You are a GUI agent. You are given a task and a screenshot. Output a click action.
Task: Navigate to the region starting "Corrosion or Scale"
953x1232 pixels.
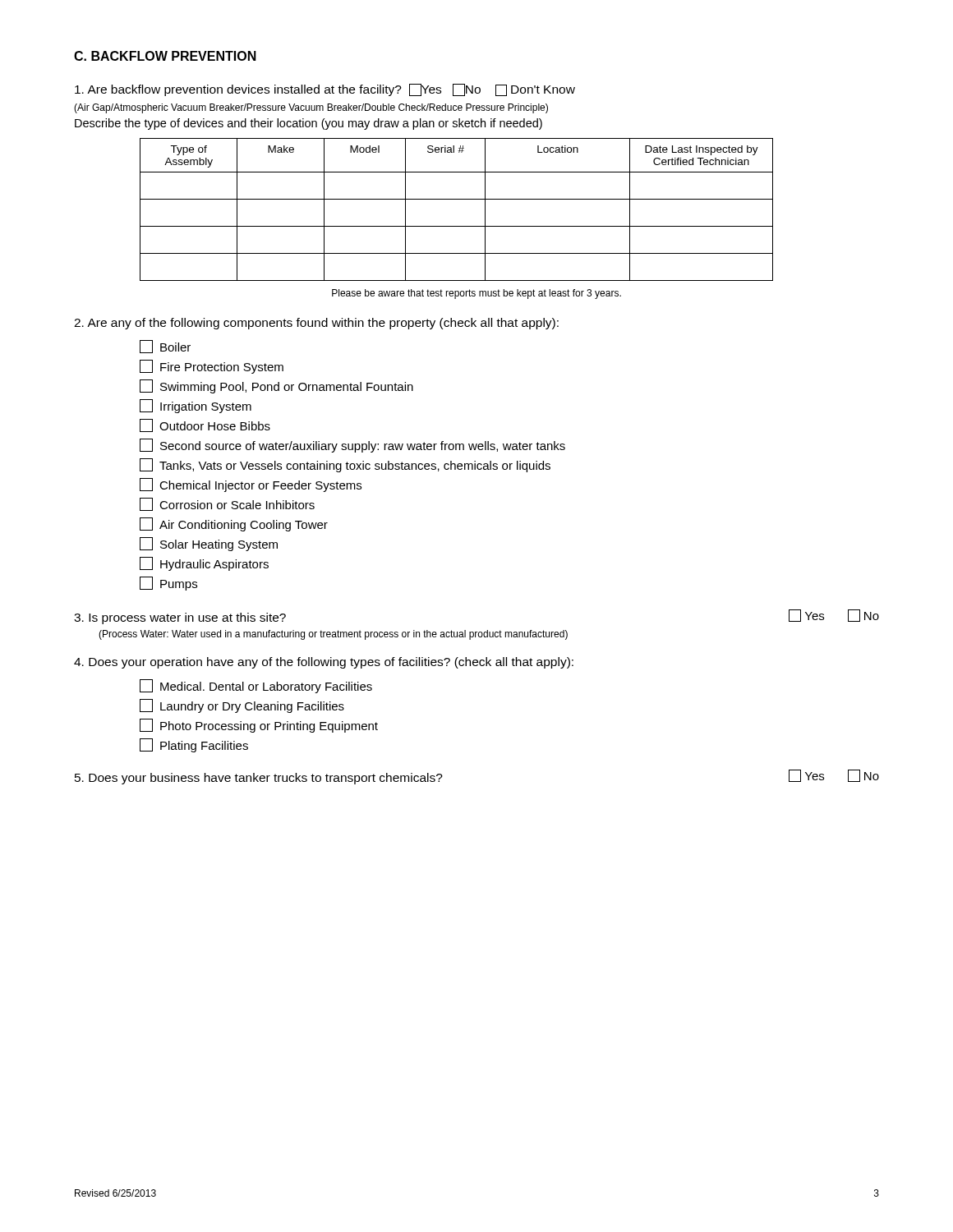point(227,505)
